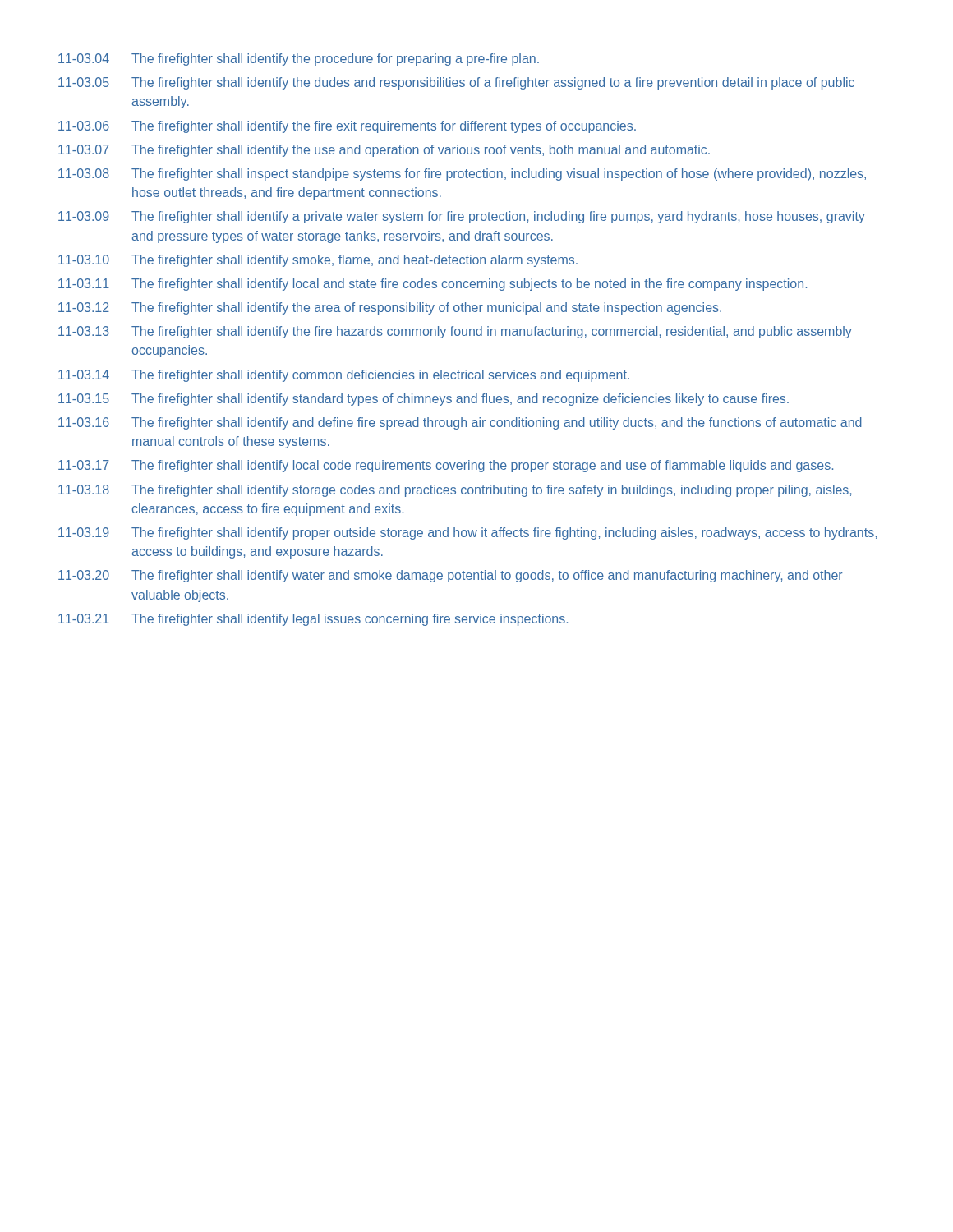Point to the block beginning "11-03.14 The firefighter"
Screen dimensions: 1232x953
tap(472, 375)
